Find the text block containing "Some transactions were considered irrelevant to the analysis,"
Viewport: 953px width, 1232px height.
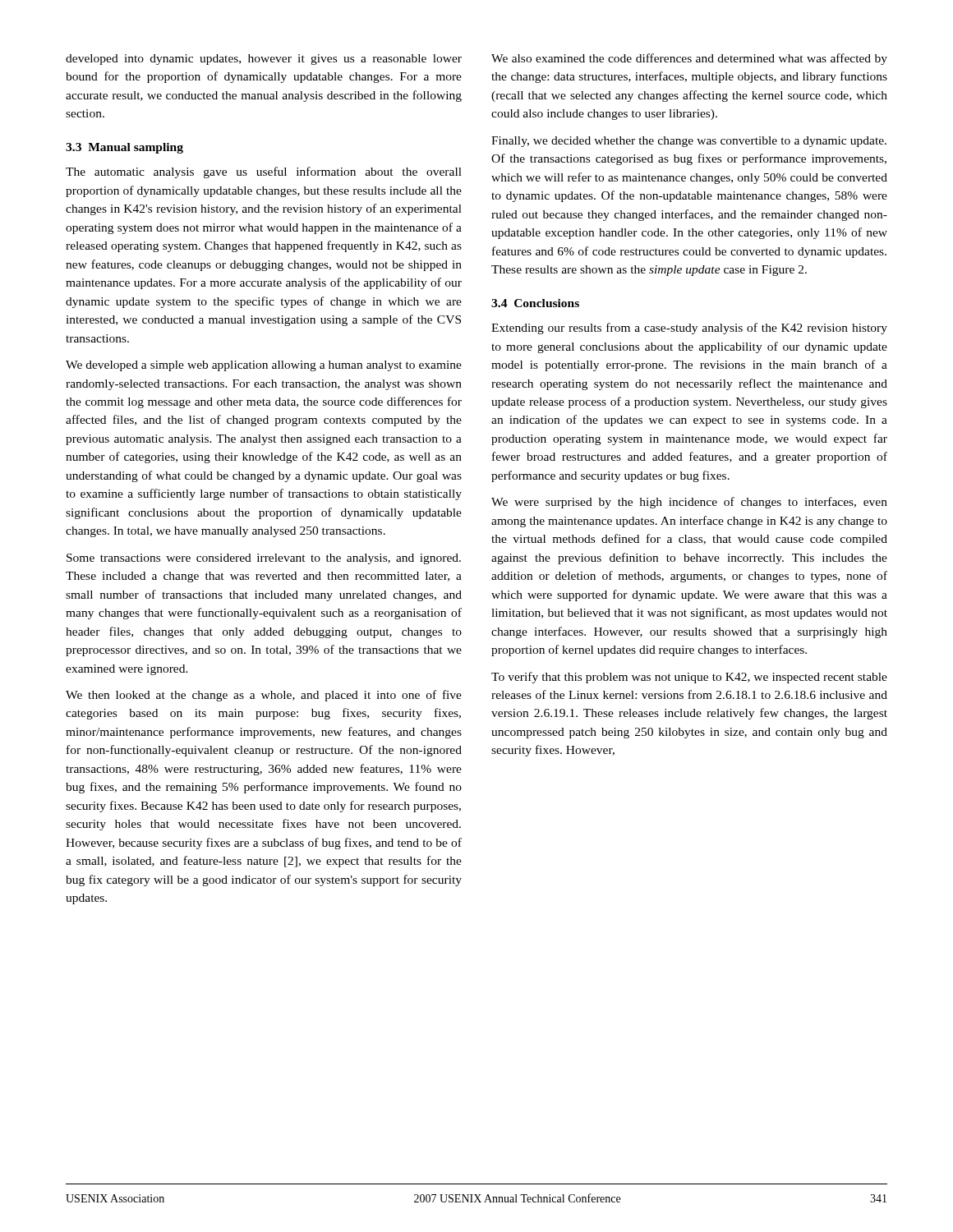click(x=264, y=613)
